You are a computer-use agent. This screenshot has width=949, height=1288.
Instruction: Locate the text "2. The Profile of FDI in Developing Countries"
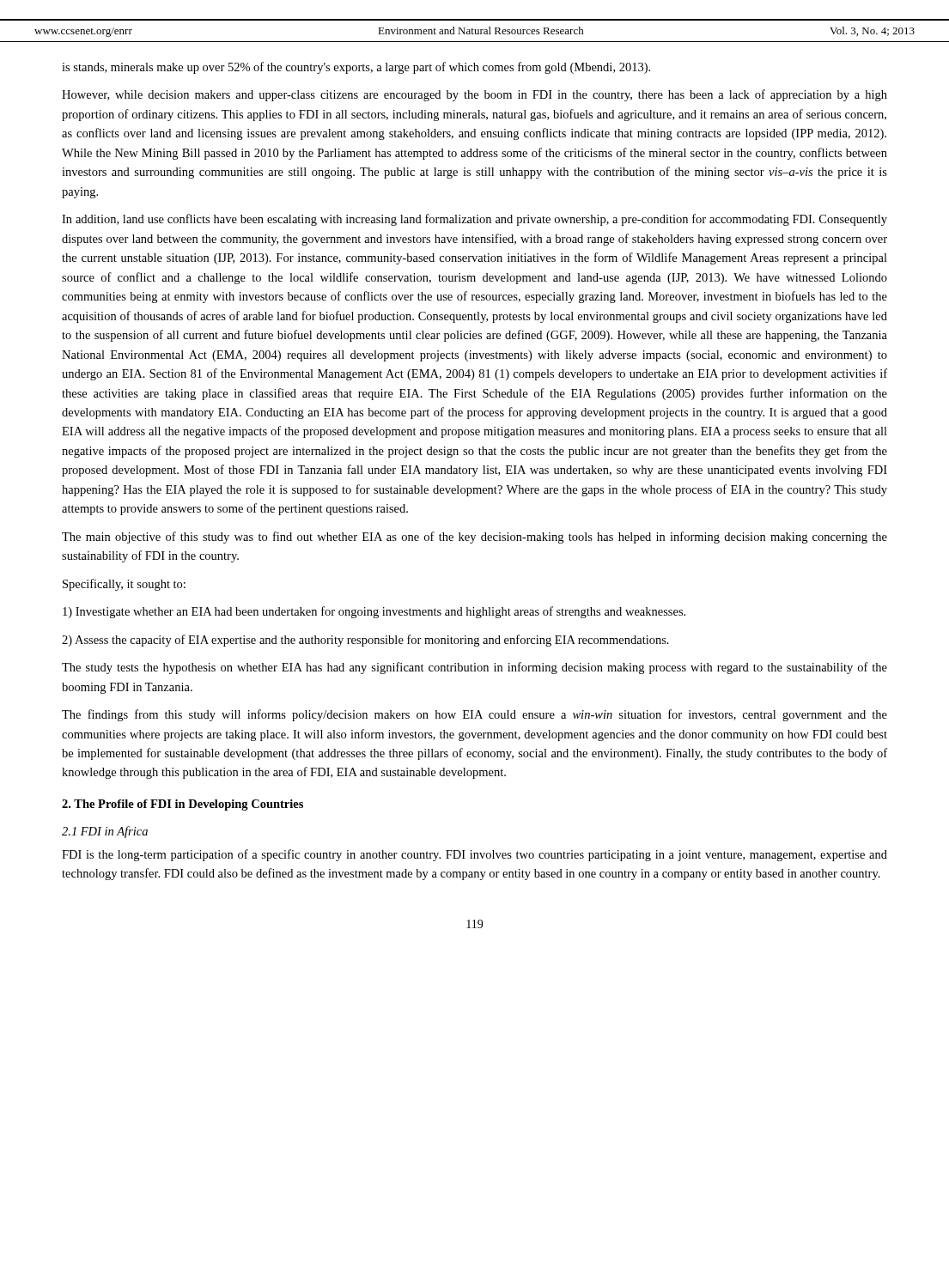point(182,805)
